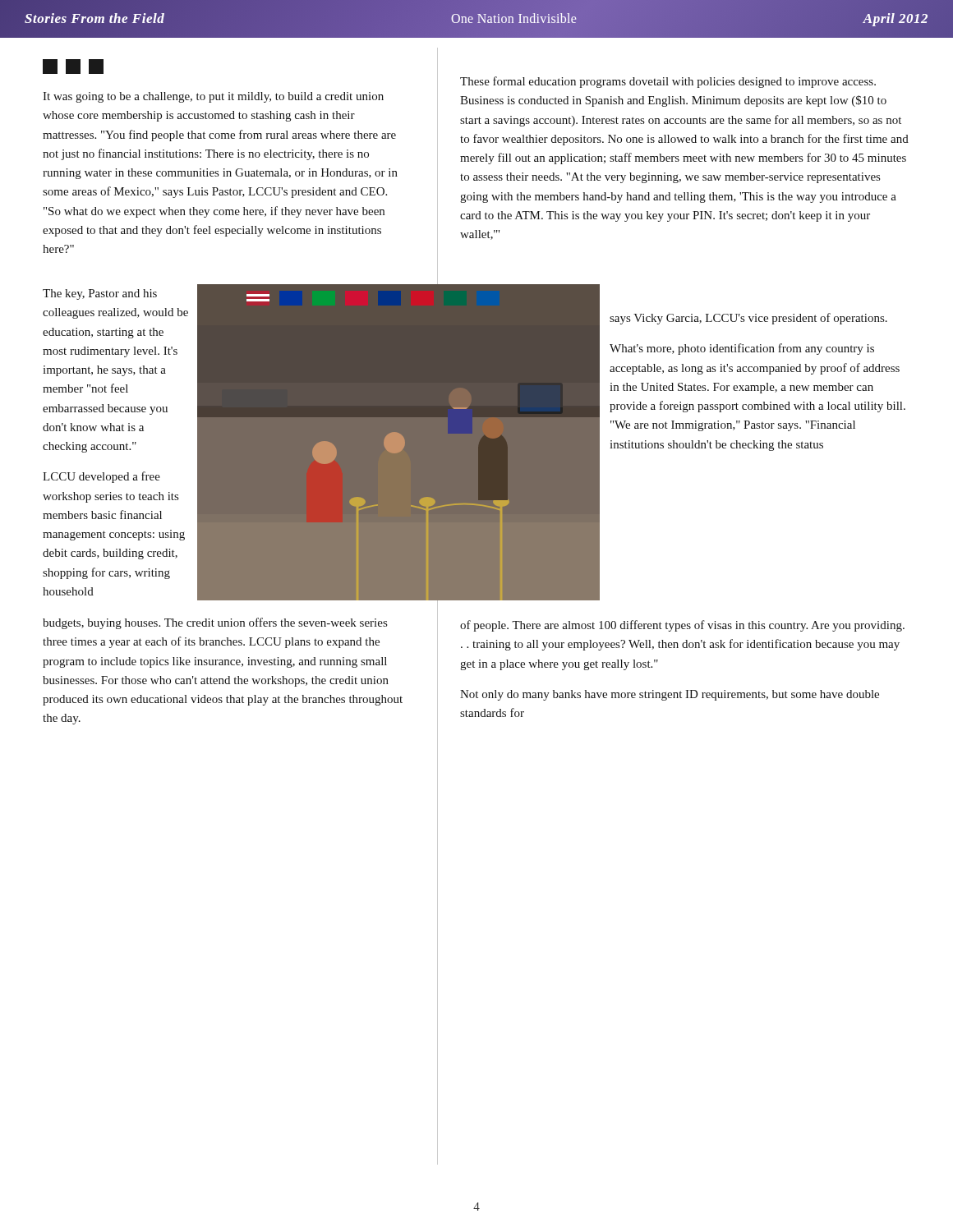
Task: Find the photo
Action: coord(398,442)
